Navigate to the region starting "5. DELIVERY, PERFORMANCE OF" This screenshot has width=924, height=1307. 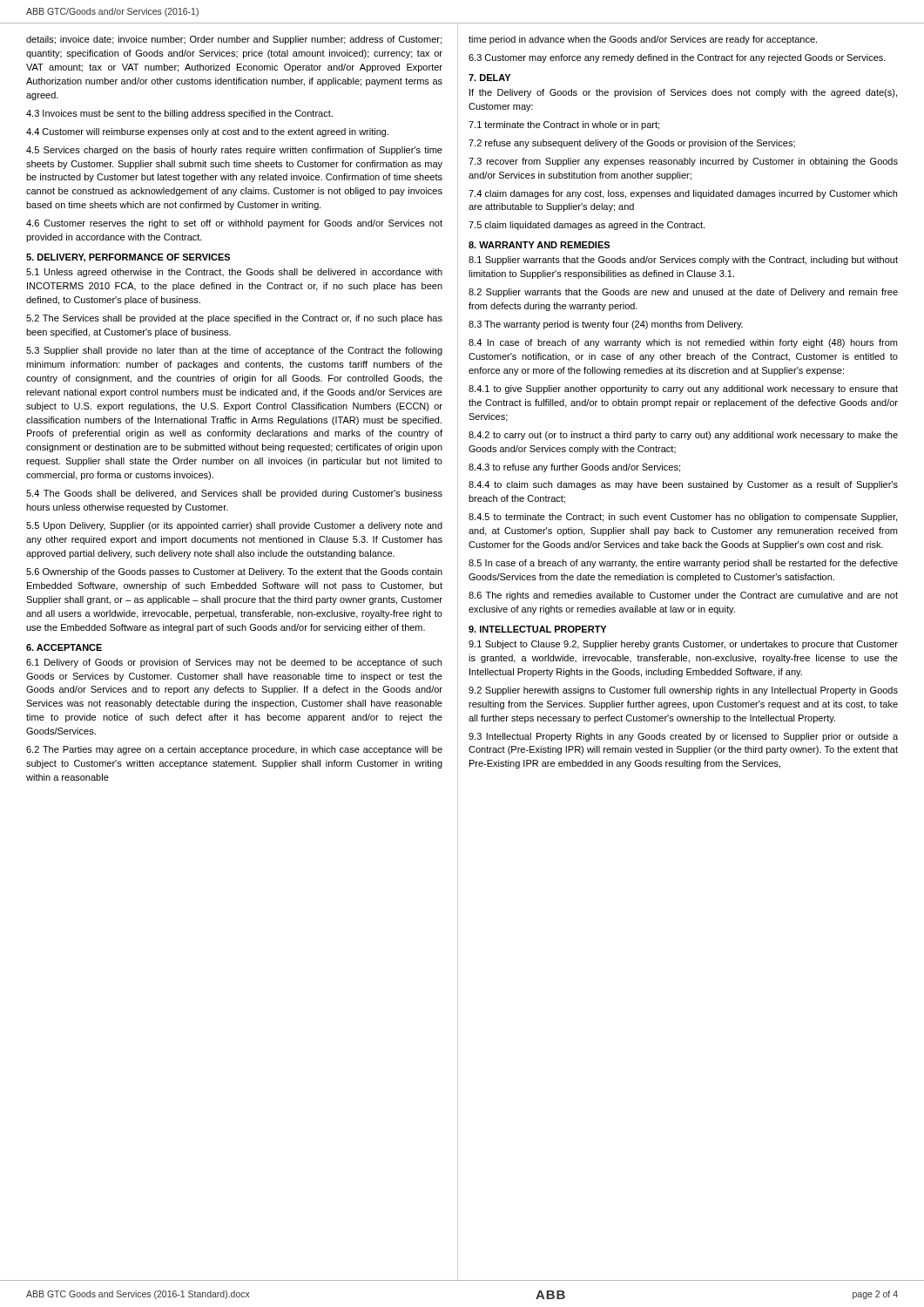point(128,257)
